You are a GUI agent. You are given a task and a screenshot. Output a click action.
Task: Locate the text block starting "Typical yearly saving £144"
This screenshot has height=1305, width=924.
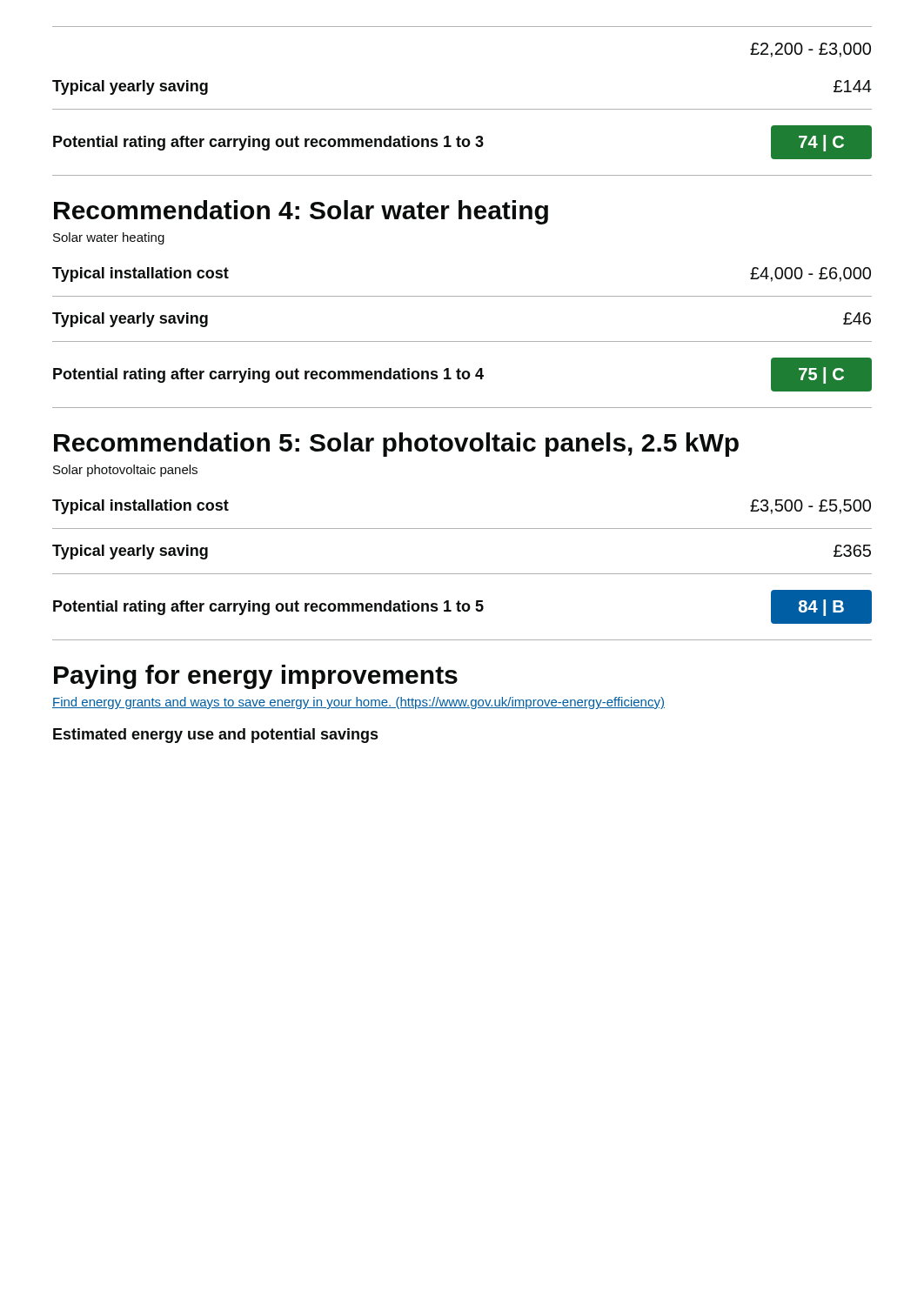coord(131,87)
